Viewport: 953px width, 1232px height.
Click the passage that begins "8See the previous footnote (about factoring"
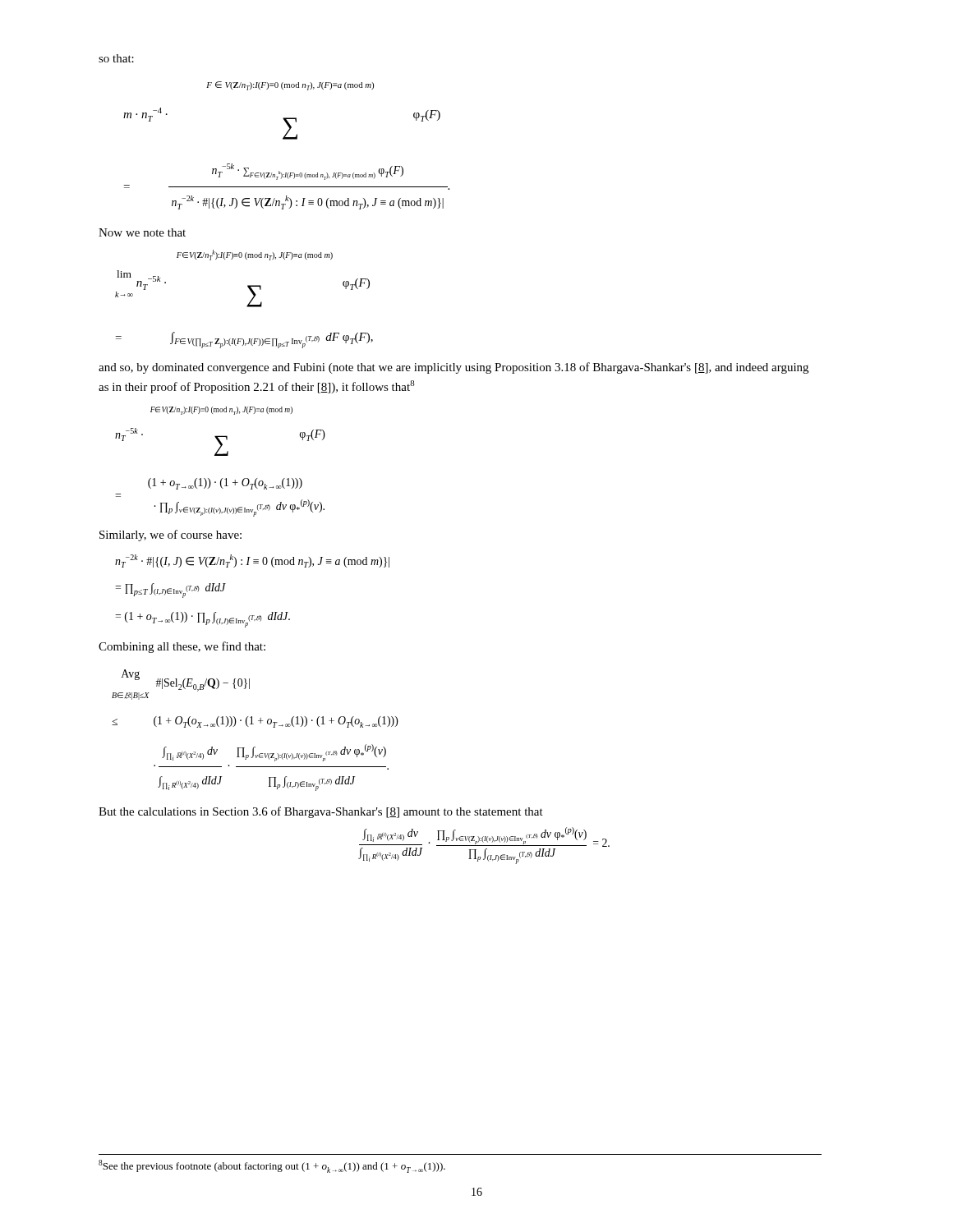(x=272, y=1167)
